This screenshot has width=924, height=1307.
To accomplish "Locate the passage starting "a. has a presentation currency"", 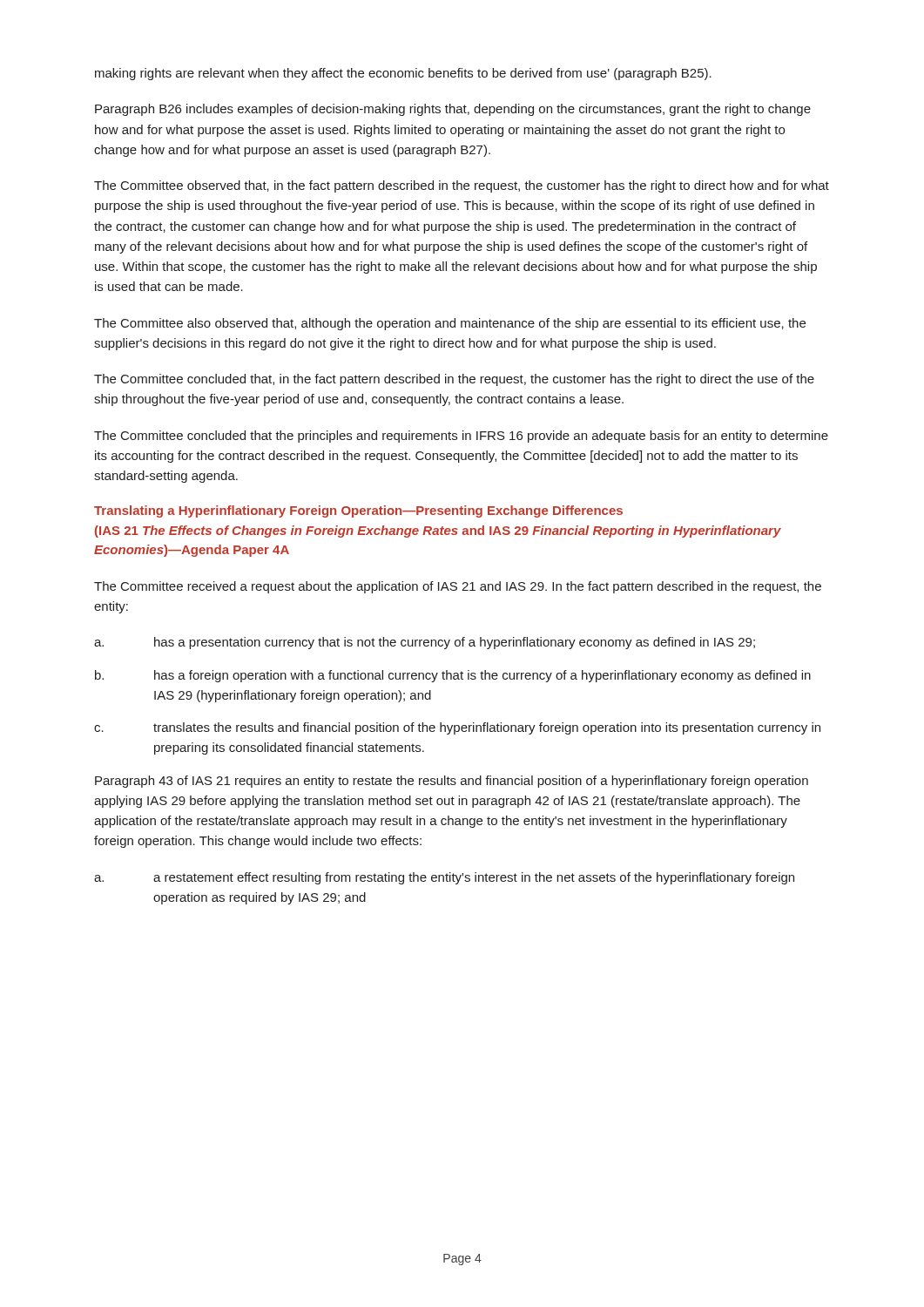I will [x=462, y=642].
